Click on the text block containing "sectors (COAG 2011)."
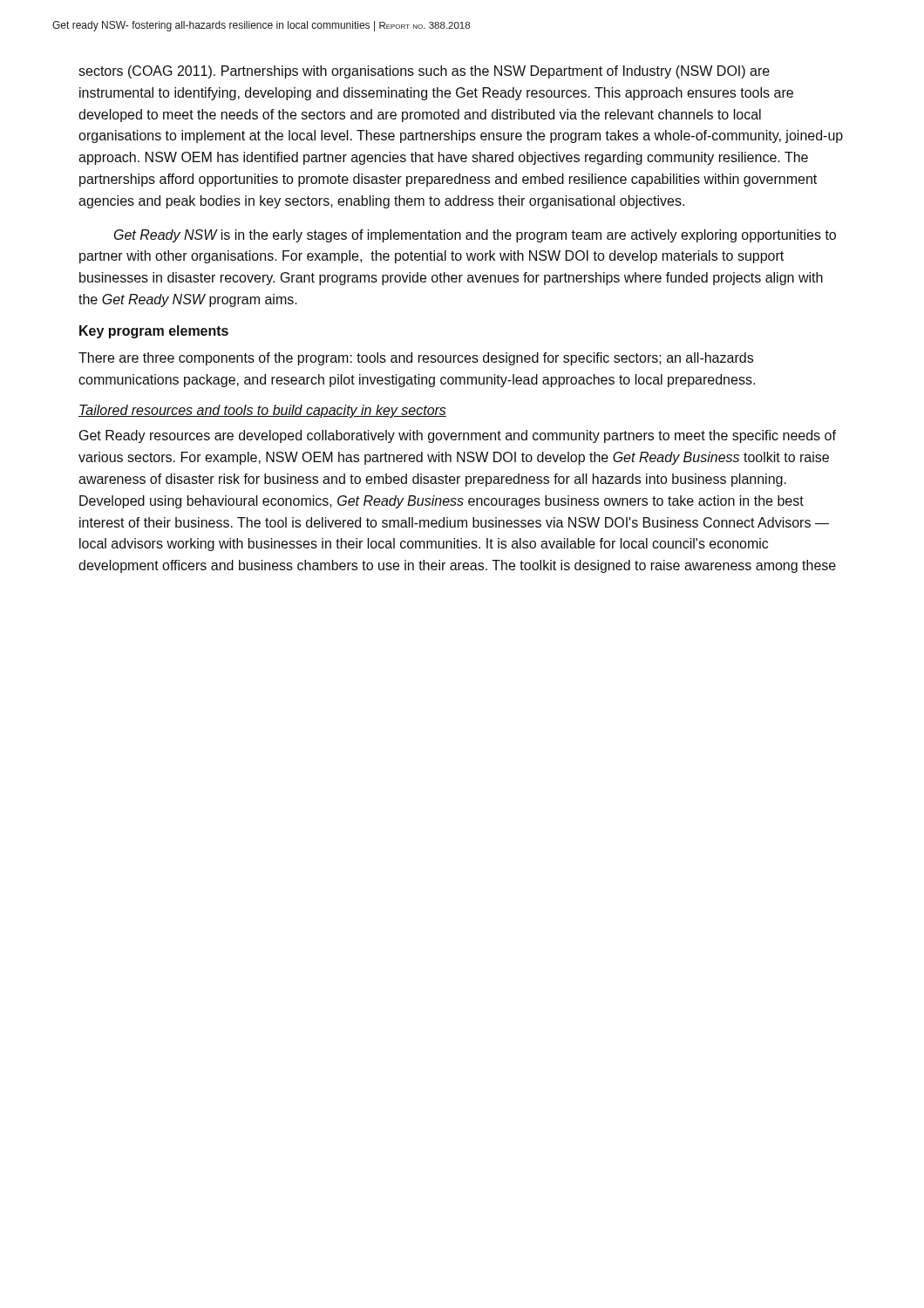Image resolution: width=924 pixels, height=1308 pixels. [462, 137]
